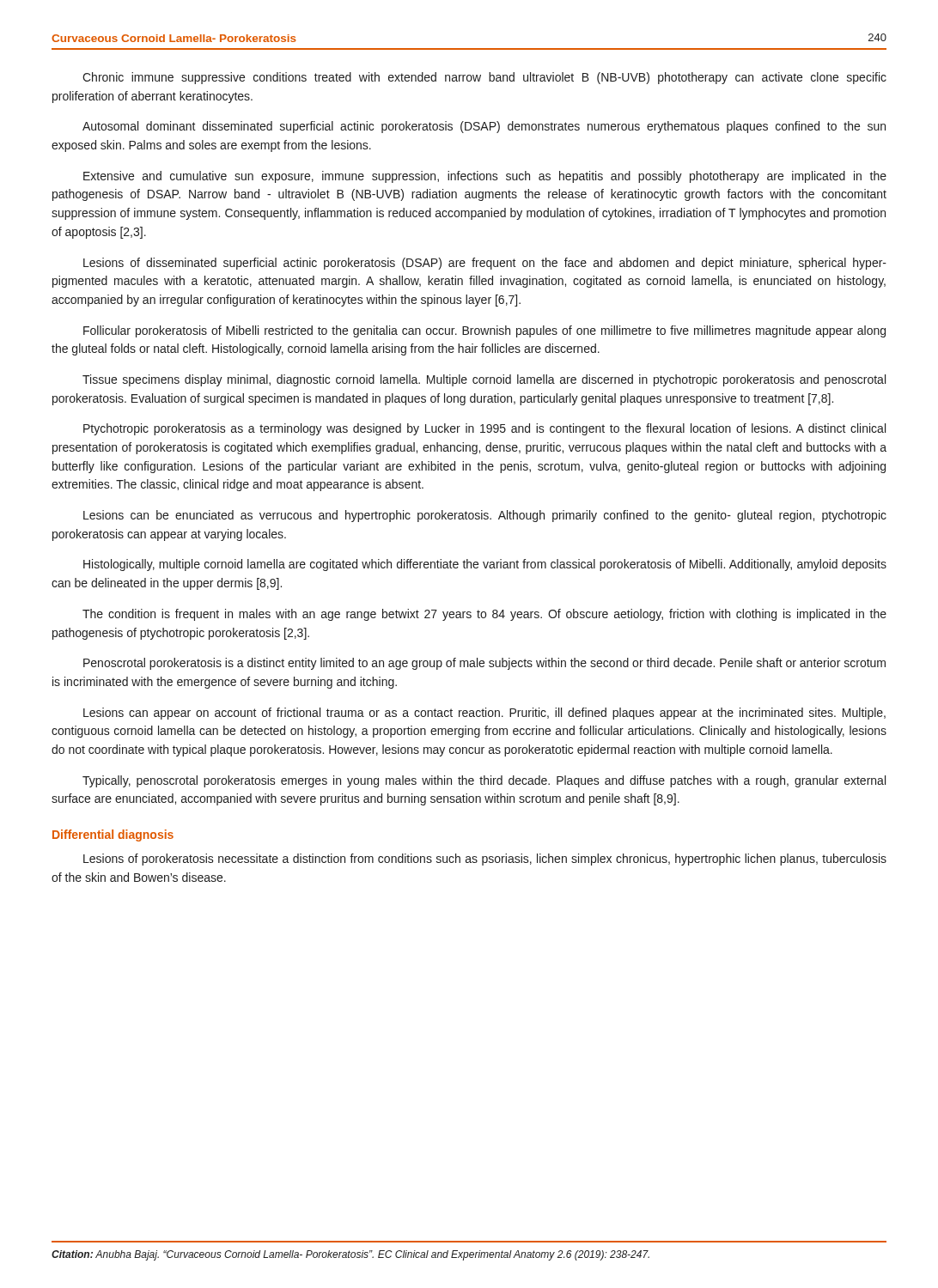Locate the text block containing "Lesions of porokeratosis necessitate"
The height and width of the screenshot is (1288, 938).
click(x=469, y=868)
